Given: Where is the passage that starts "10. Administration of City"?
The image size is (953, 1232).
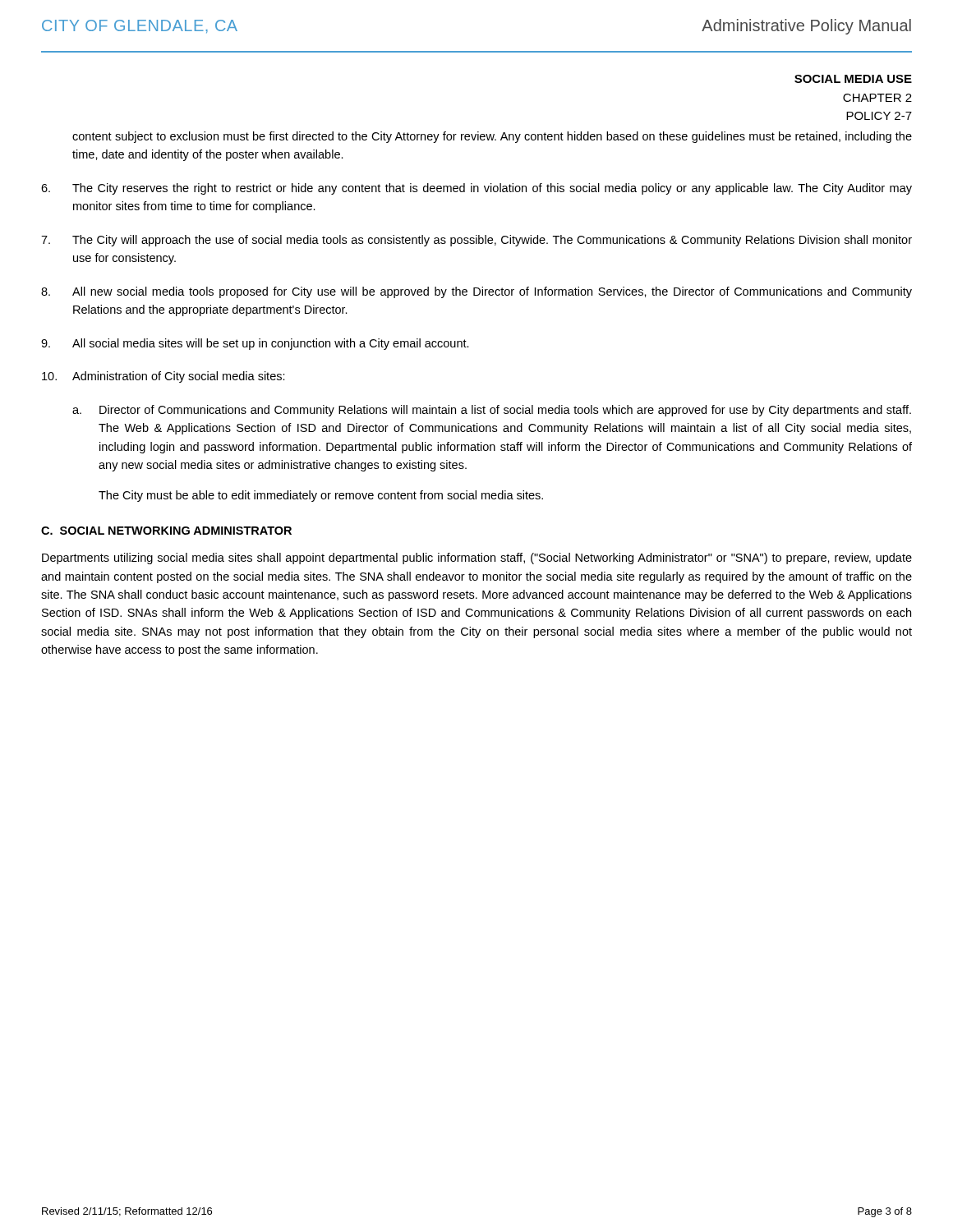Looking at the screenshot, I should coord(163,377).
